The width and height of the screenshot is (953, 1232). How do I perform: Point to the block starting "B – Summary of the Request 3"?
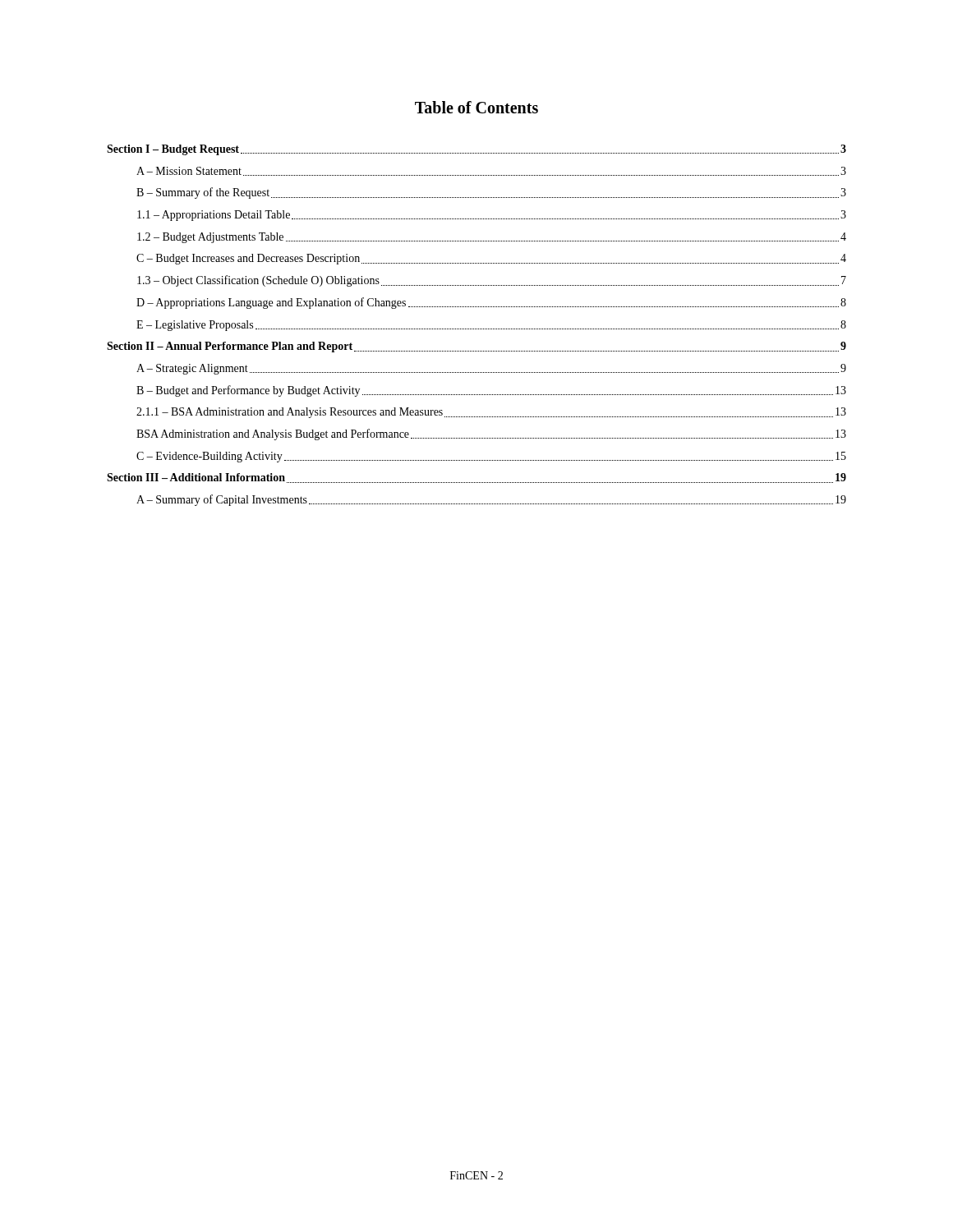[476, 193]
